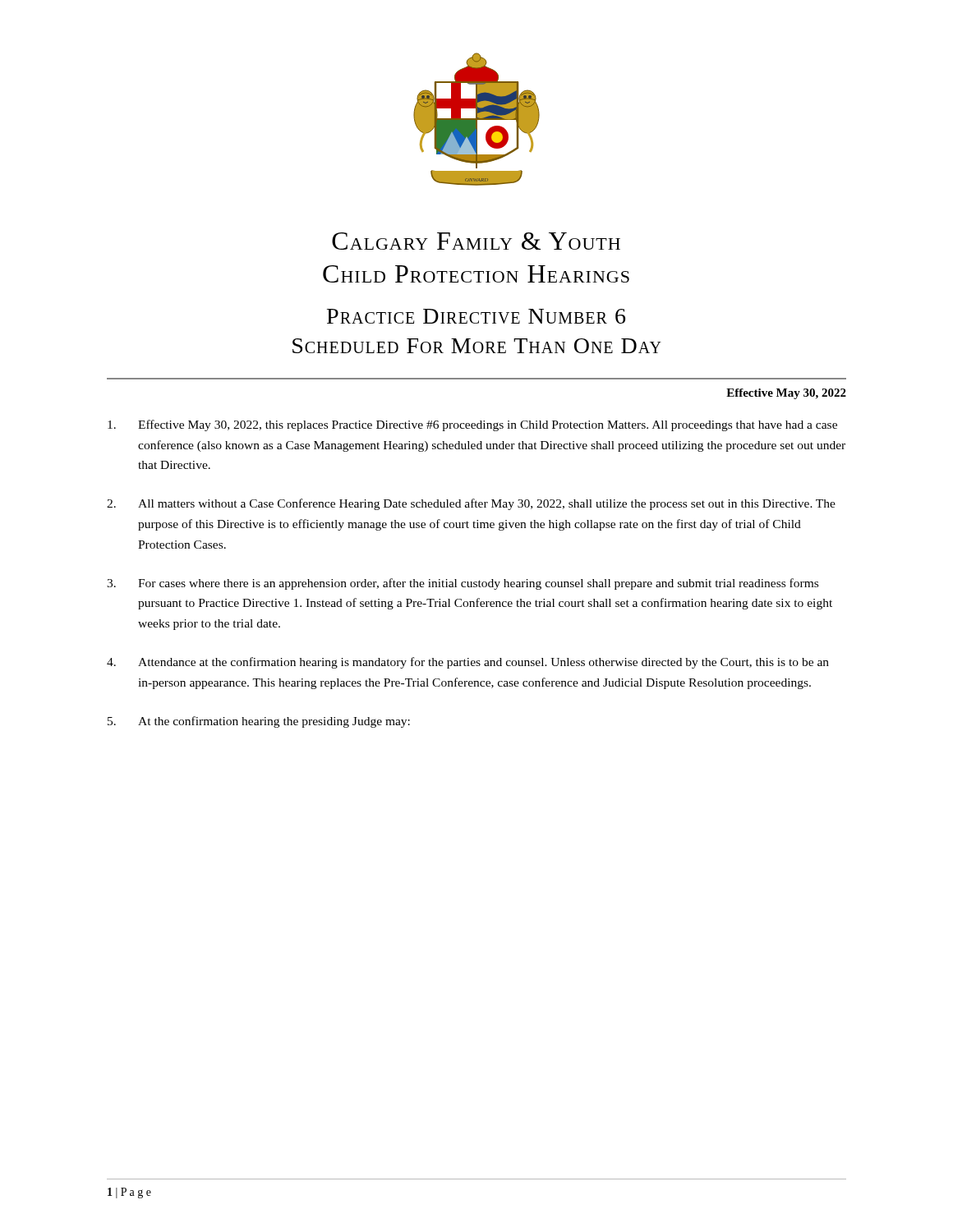The image size is (953, 1232).
Task: Find the list item with the text "5. At the confirmation hearing the"
Action: pos(259,722)
